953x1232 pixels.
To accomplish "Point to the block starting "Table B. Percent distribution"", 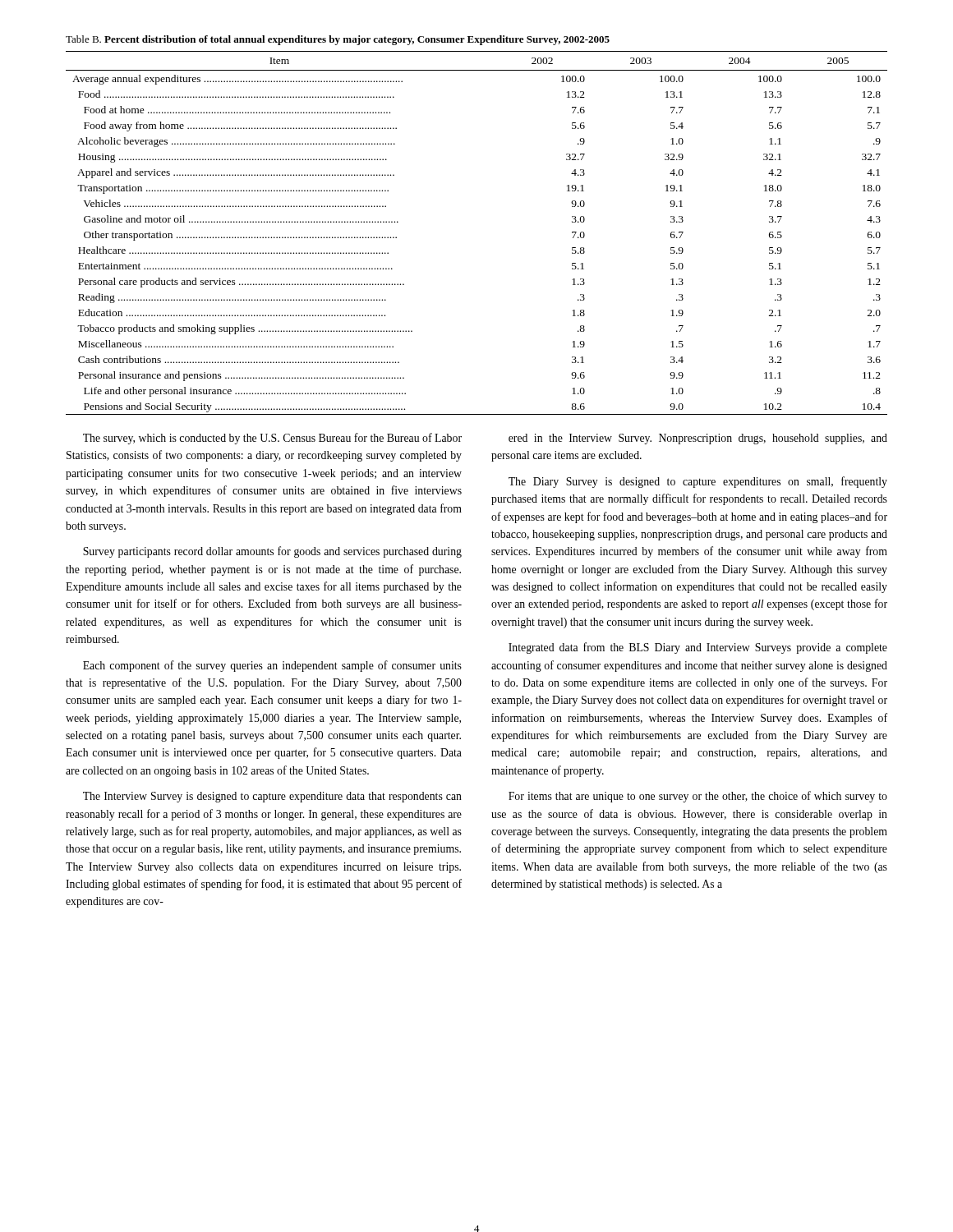I will click(338, 39).
